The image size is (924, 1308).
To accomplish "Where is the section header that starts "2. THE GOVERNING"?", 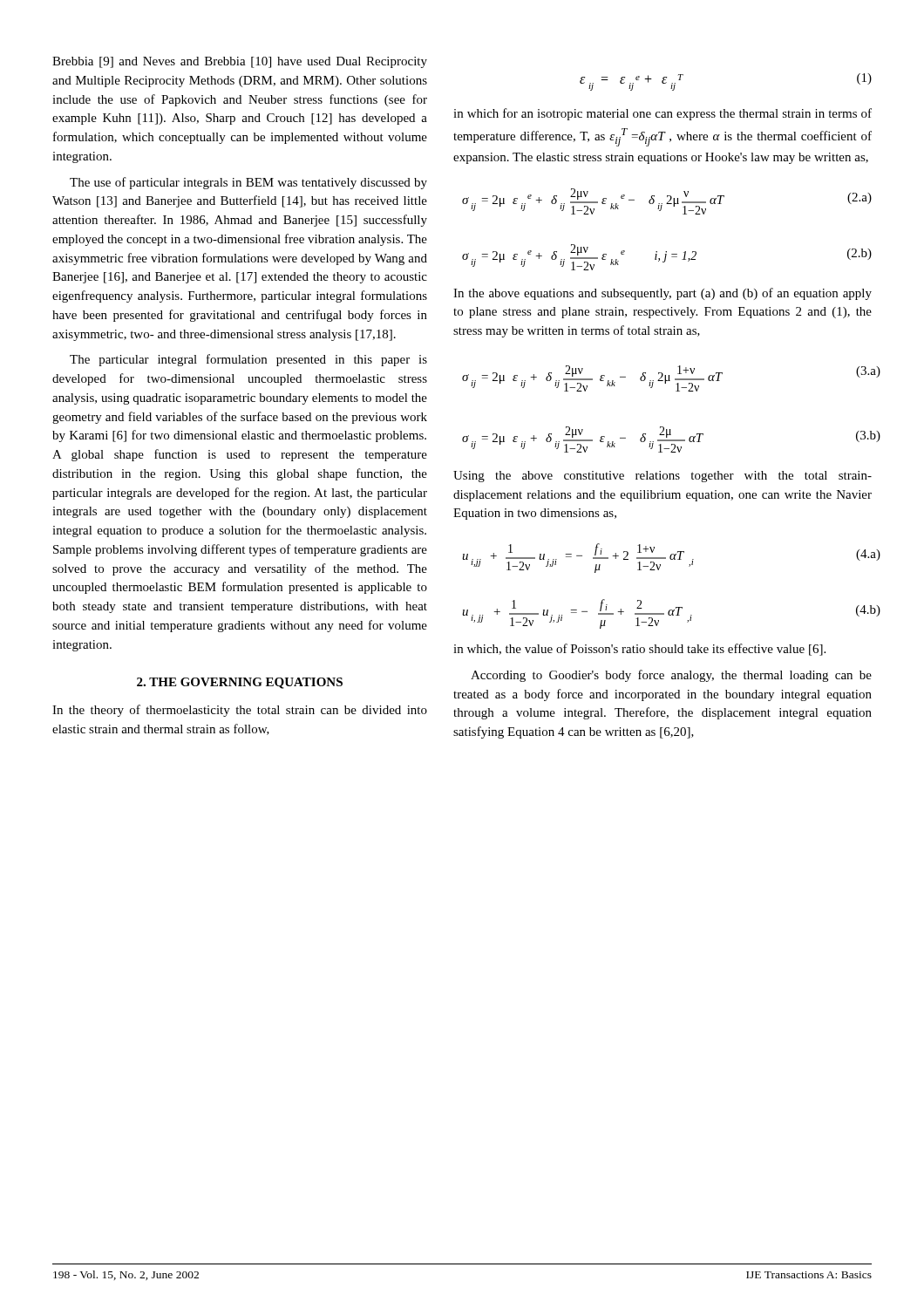I will (240, 683).
